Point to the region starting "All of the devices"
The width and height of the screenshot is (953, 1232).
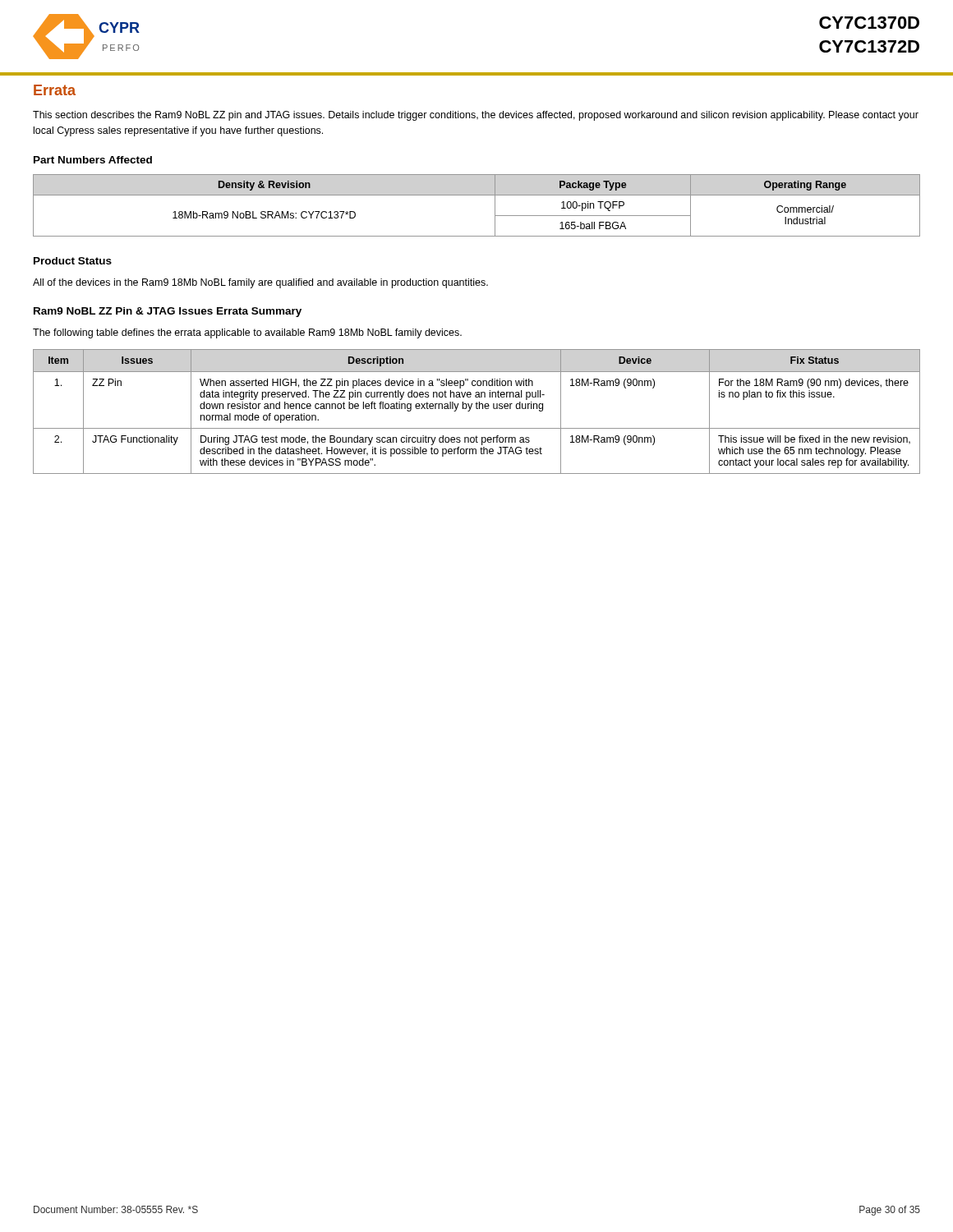261,282
